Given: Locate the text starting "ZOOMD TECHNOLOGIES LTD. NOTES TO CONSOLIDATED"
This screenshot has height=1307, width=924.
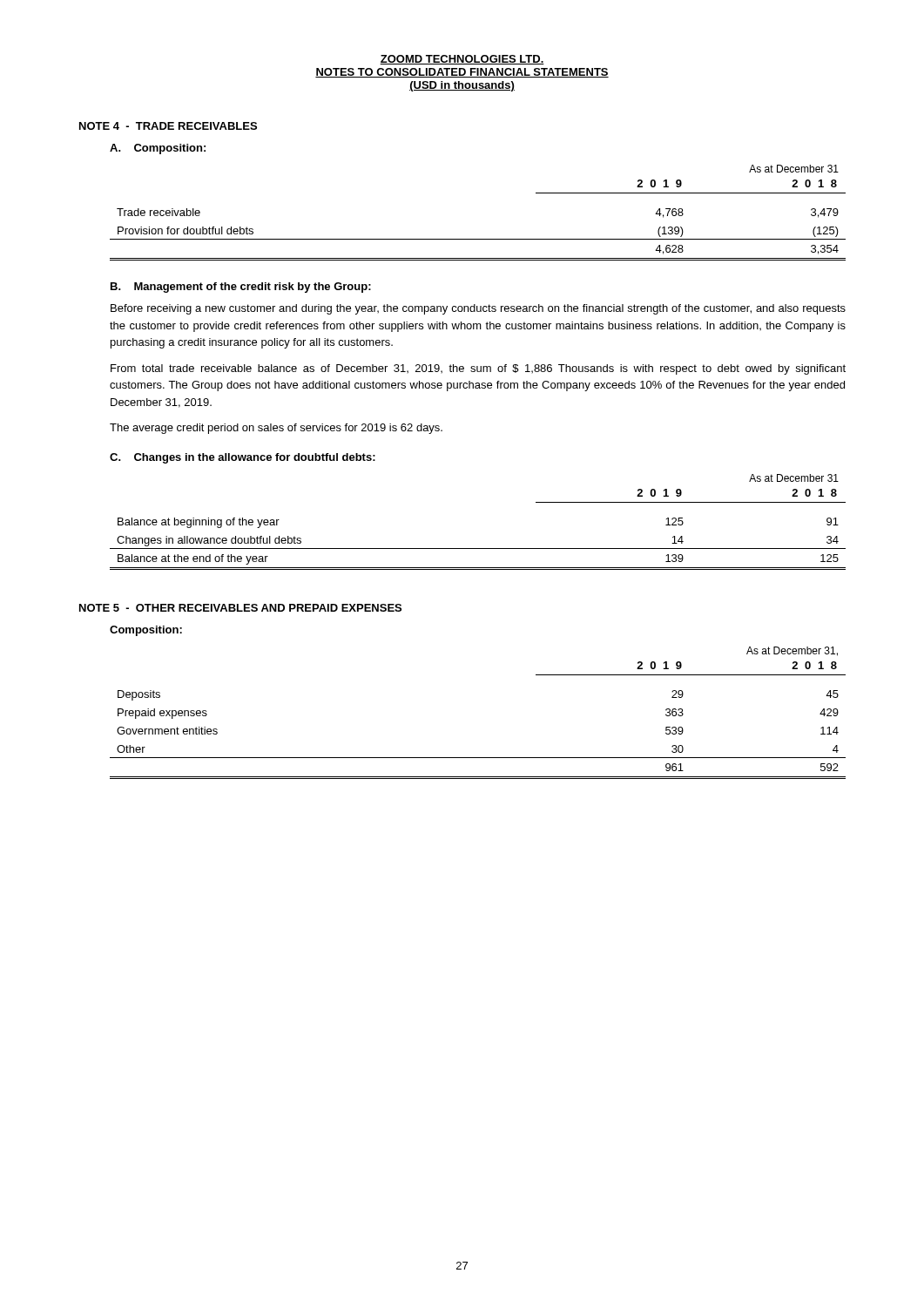Looking at the screenshot, I should point(462,72).
